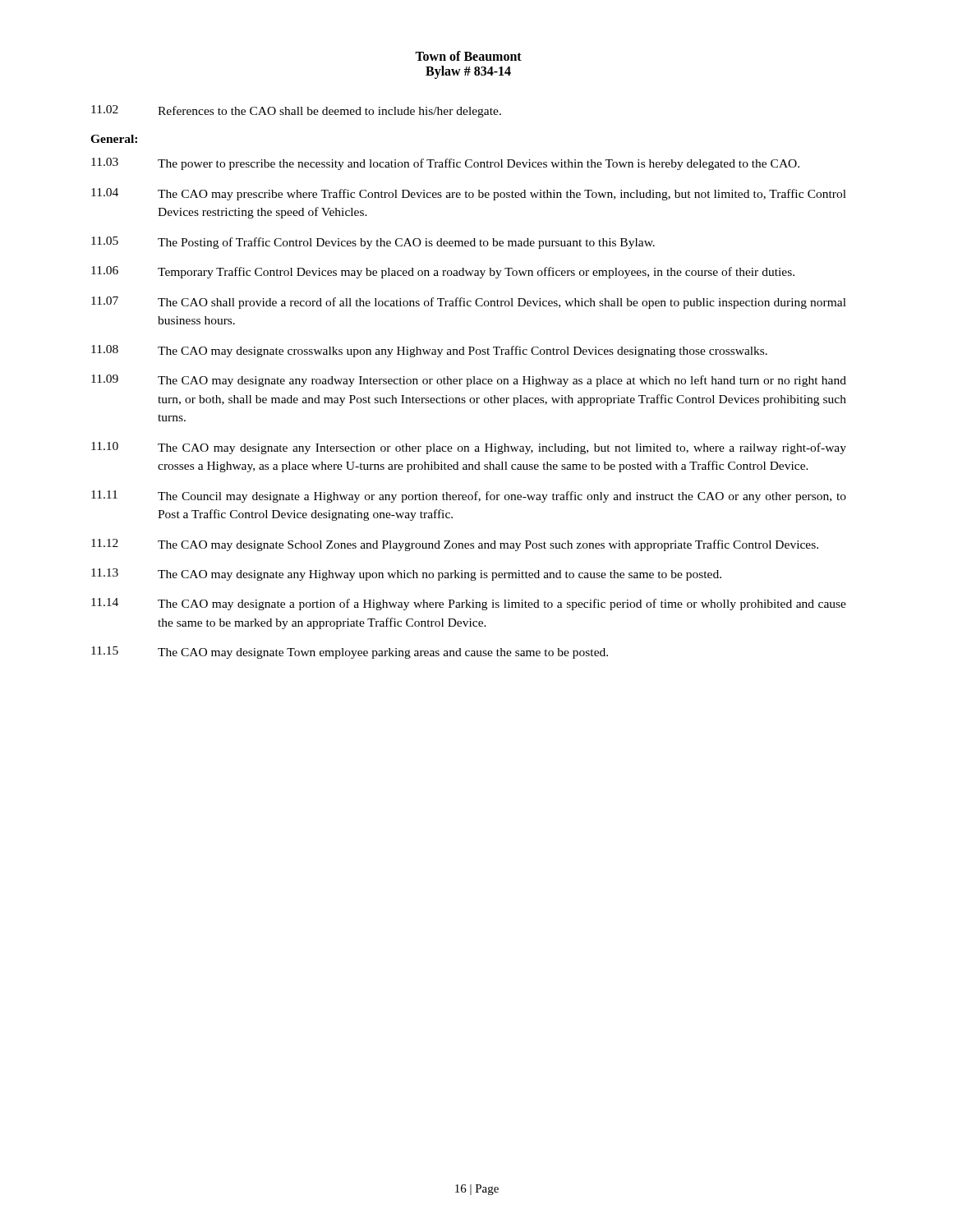Locate a section header
This screenshot has width=953, height=1232.
pos(114,139)
